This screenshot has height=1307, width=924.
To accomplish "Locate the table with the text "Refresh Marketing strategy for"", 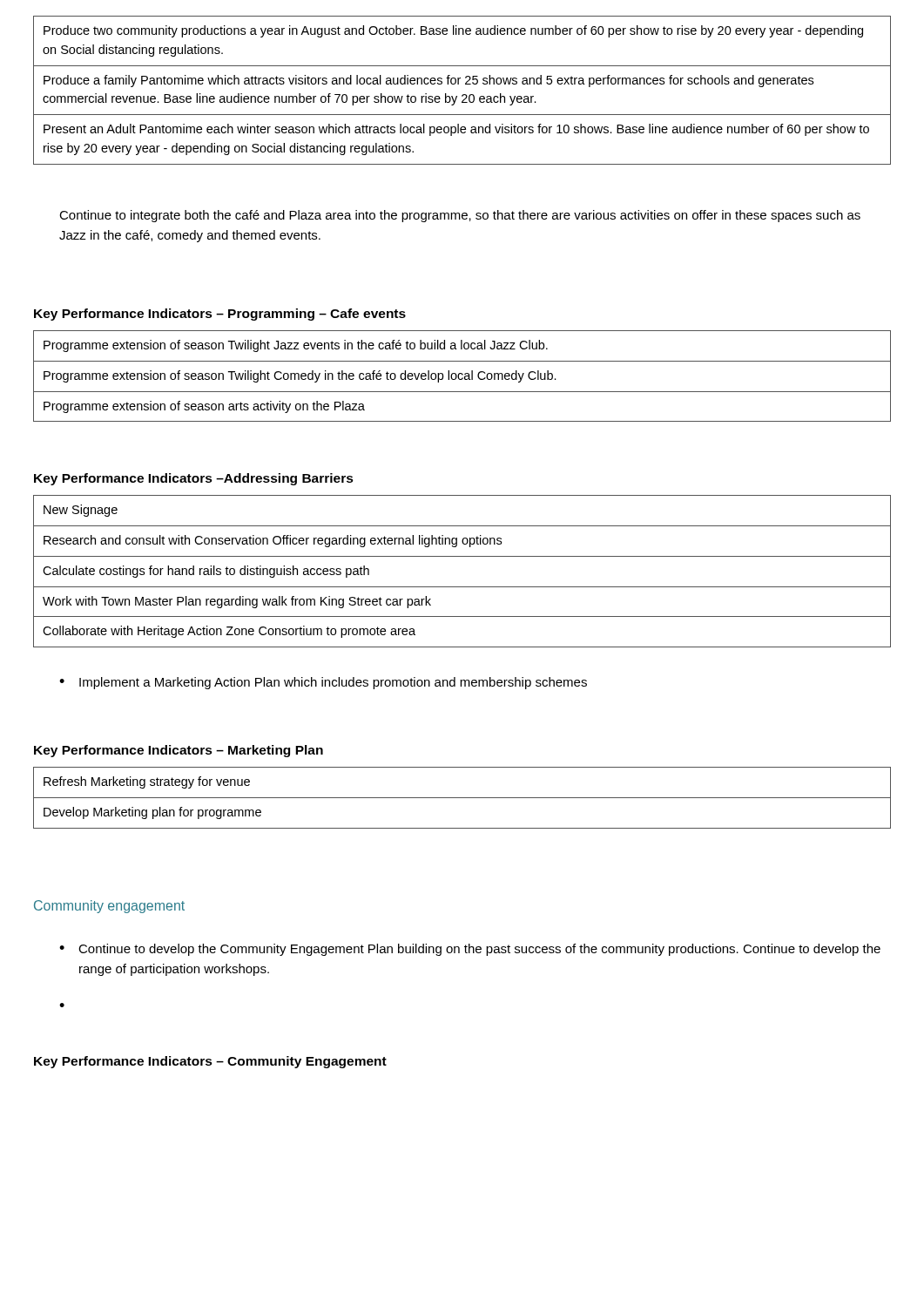I will (462, 798).
